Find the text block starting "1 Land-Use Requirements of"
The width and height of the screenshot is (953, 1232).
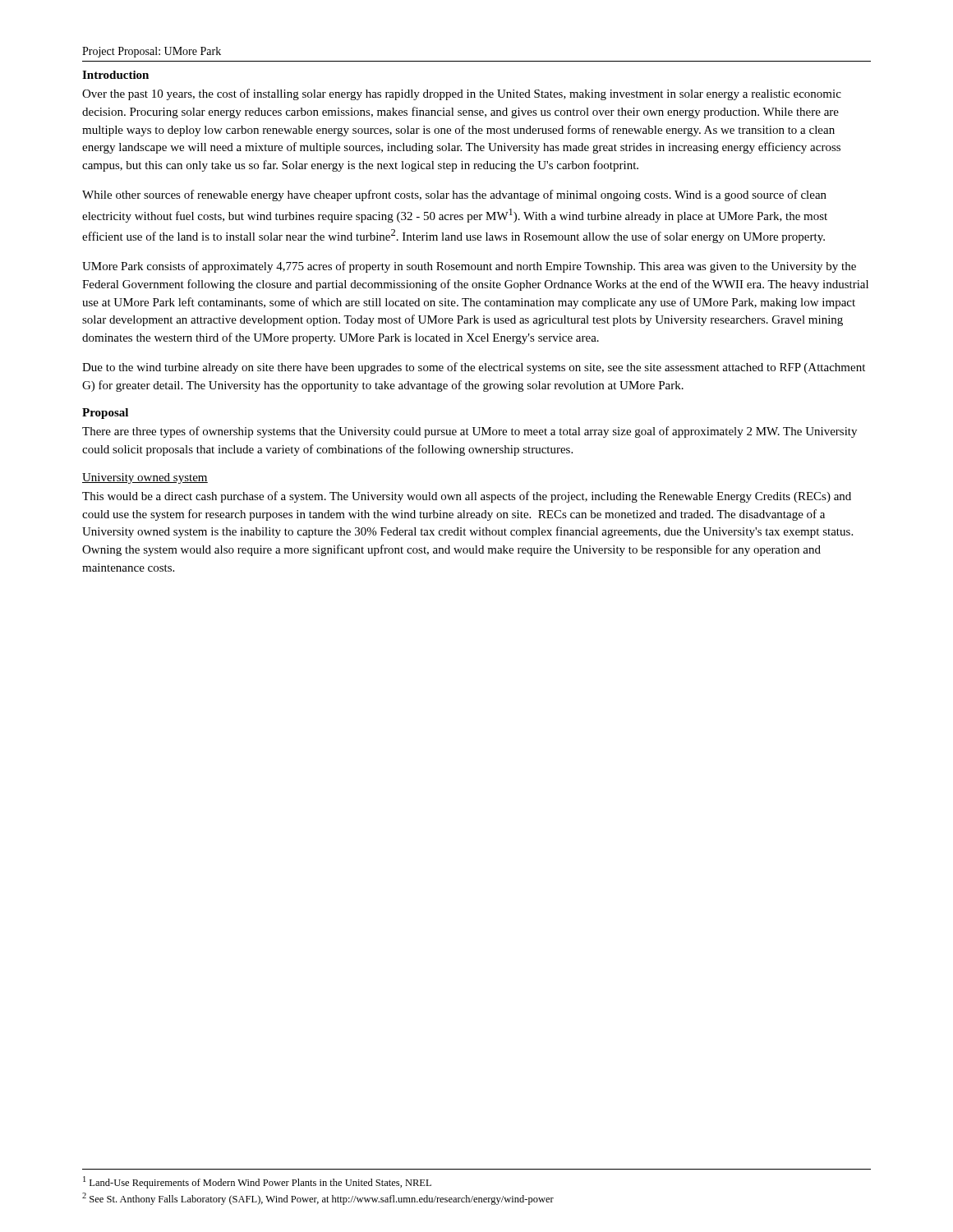tap(257, 1181)
